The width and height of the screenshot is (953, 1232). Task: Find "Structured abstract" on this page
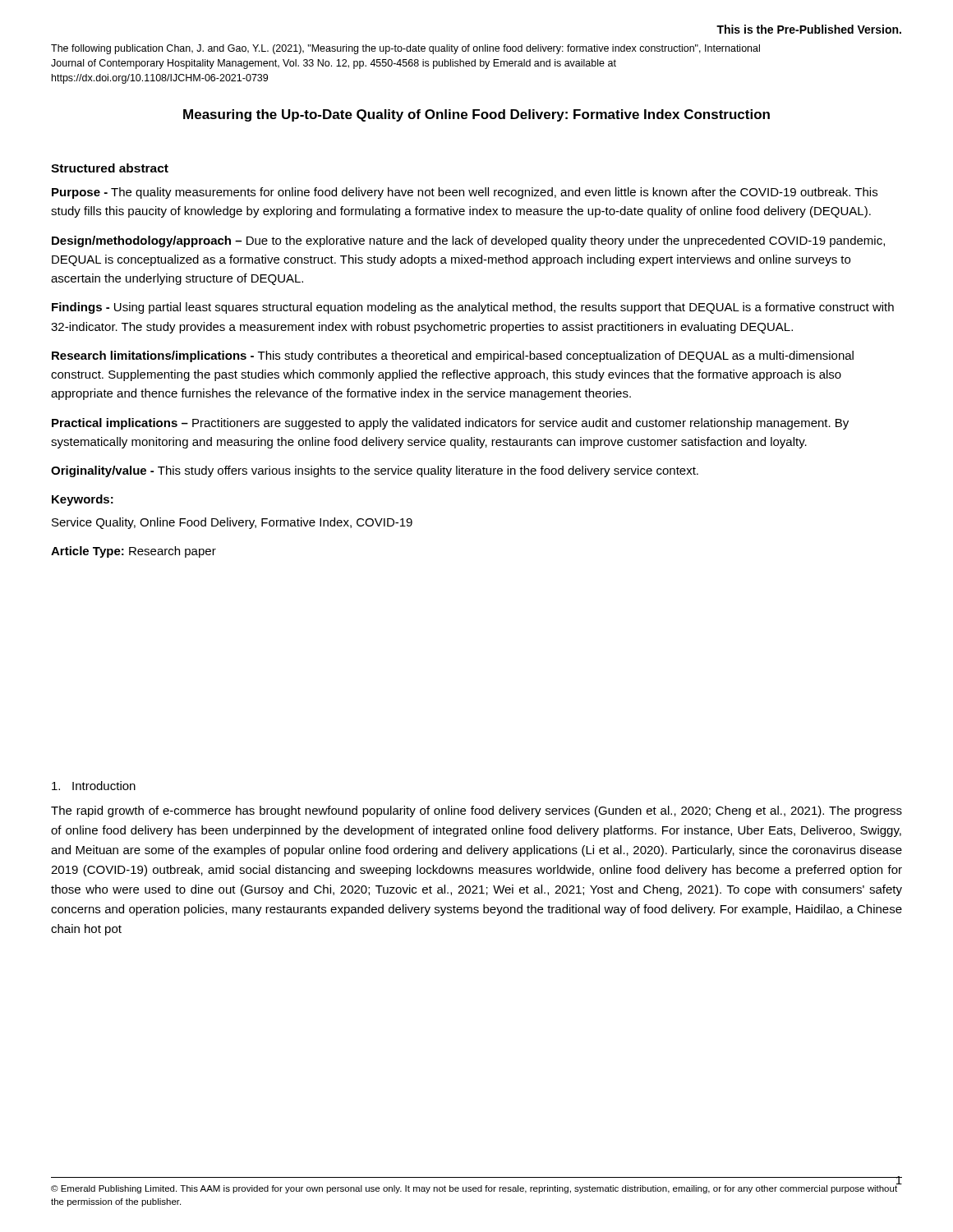(110, 168)
